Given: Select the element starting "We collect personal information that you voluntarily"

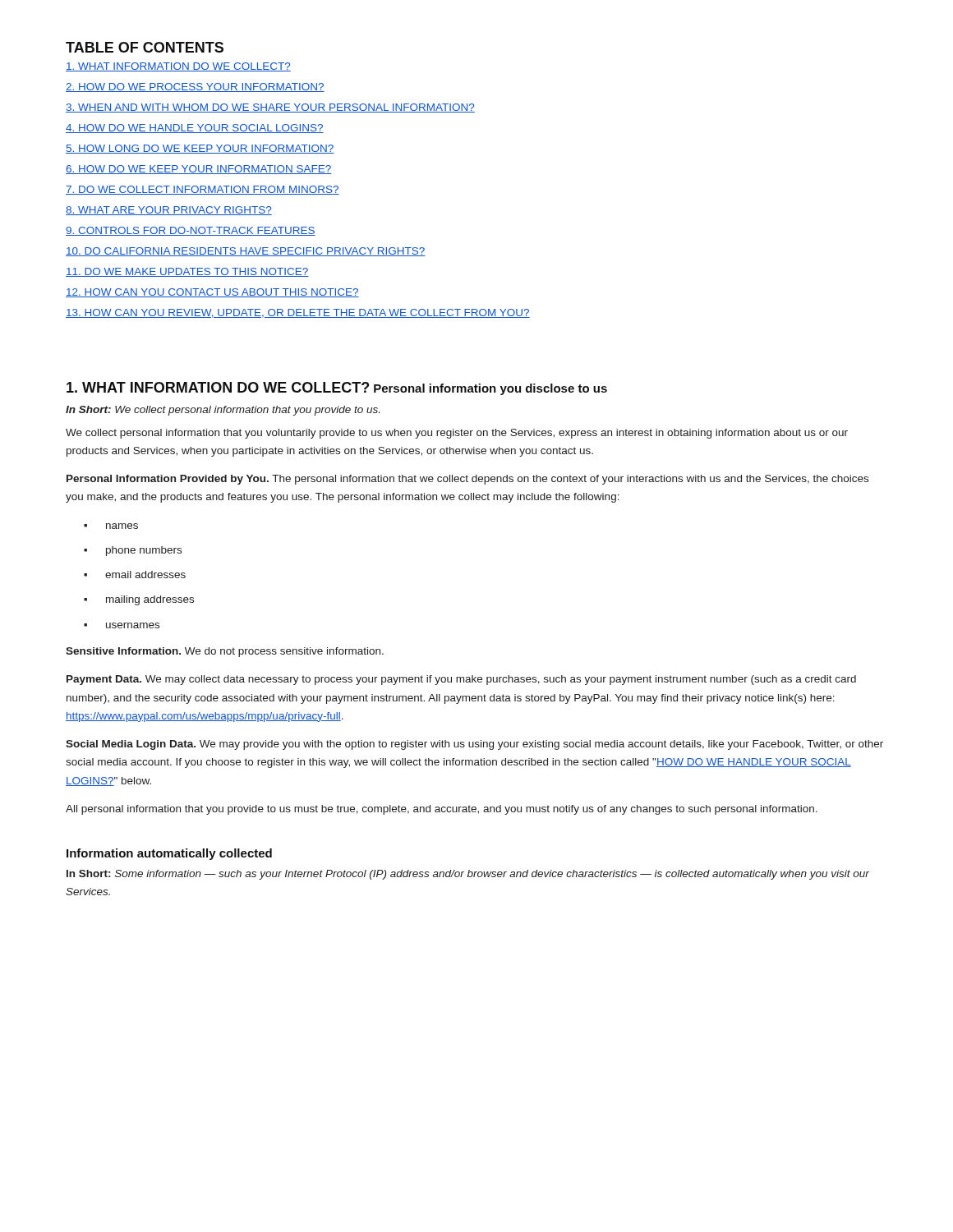Looking at the screenshot, I should coord(457,441).
